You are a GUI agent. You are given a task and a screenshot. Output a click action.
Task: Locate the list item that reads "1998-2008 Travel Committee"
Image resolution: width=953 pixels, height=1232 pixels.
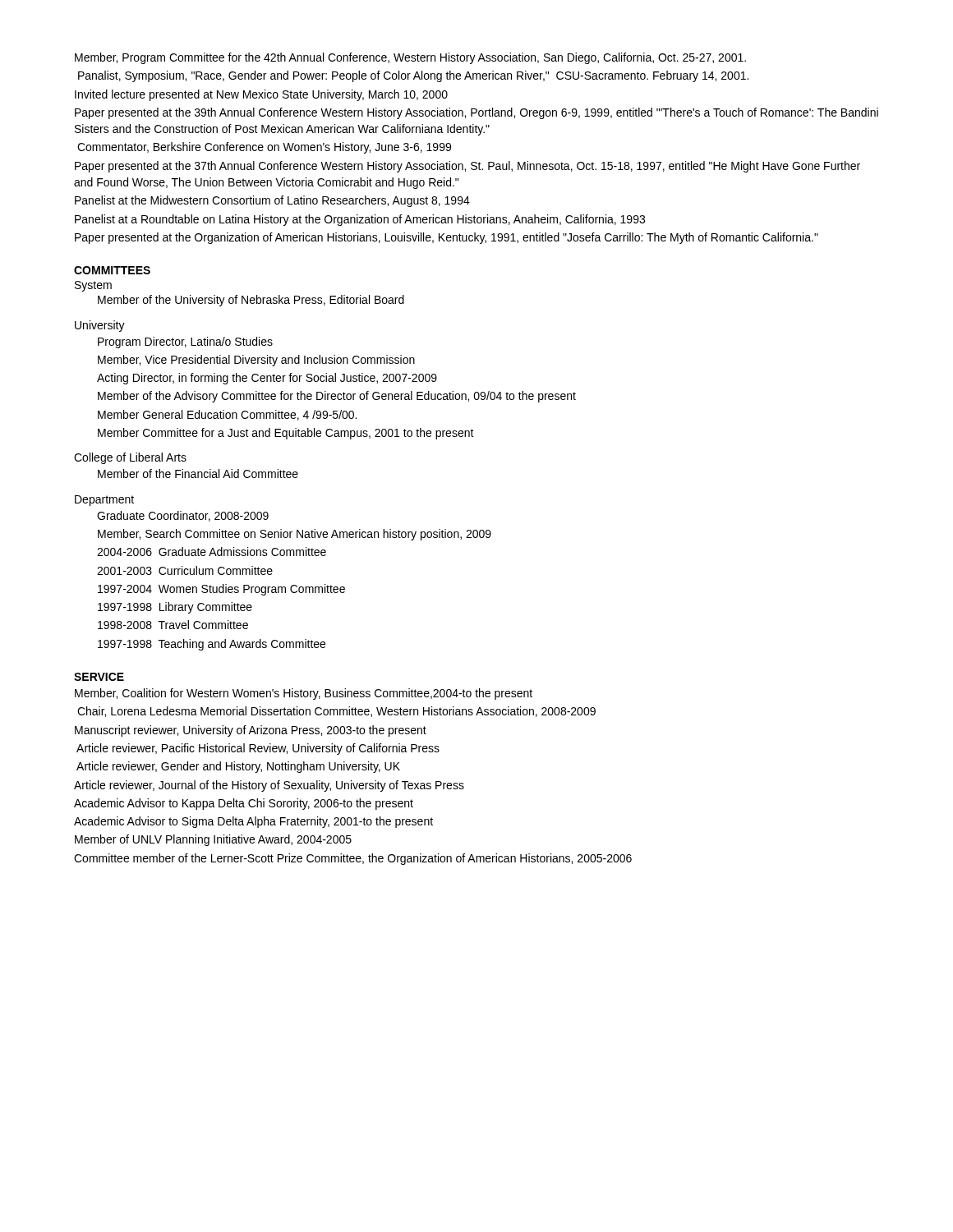point(173,625)
